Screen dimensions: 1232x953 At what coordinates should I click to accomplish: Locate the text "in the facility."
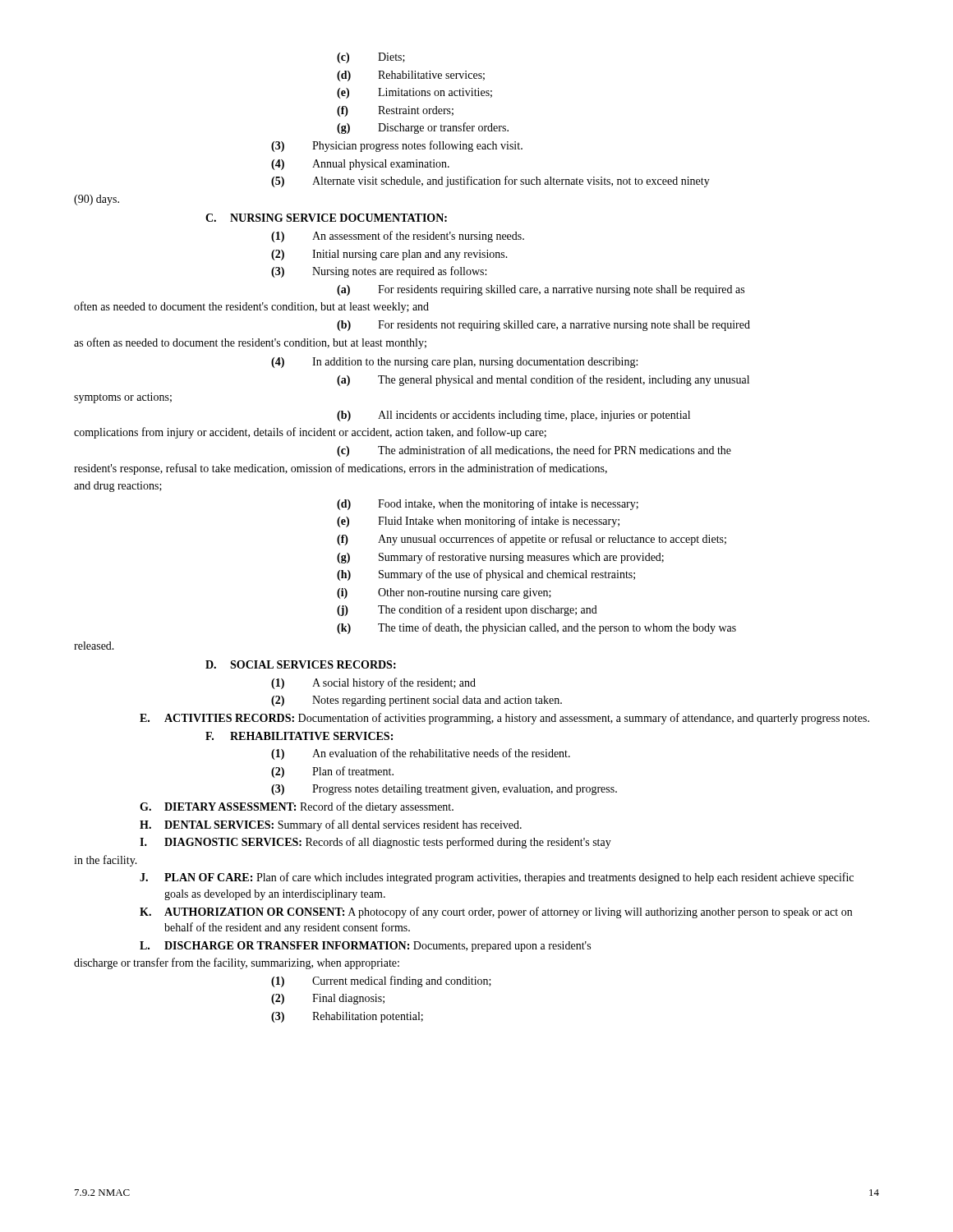point(106,860)
